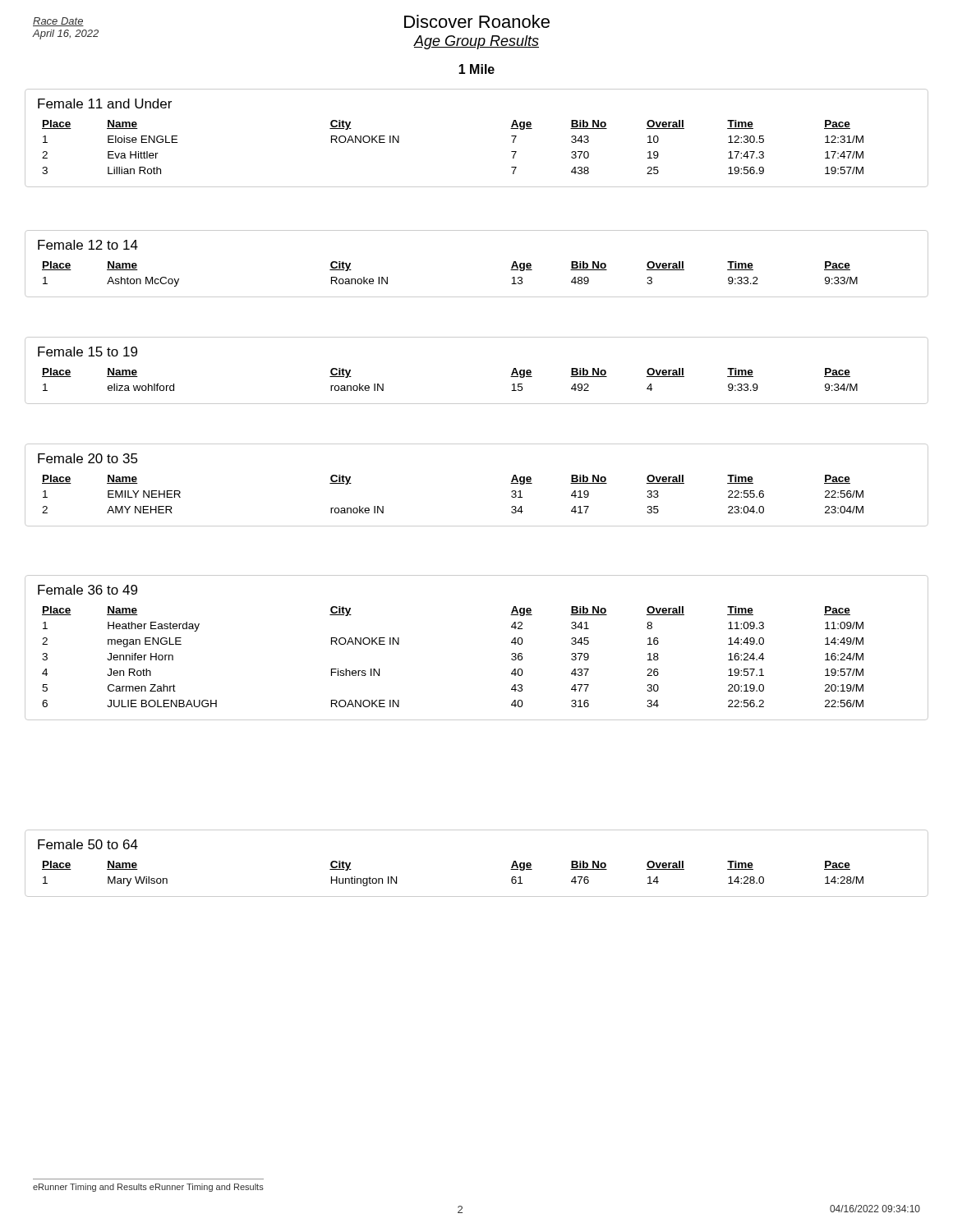953x1232 pixels.
Task: Select the section header containing "Female 11 and Under Place Name"
Action: coord(476,138)
